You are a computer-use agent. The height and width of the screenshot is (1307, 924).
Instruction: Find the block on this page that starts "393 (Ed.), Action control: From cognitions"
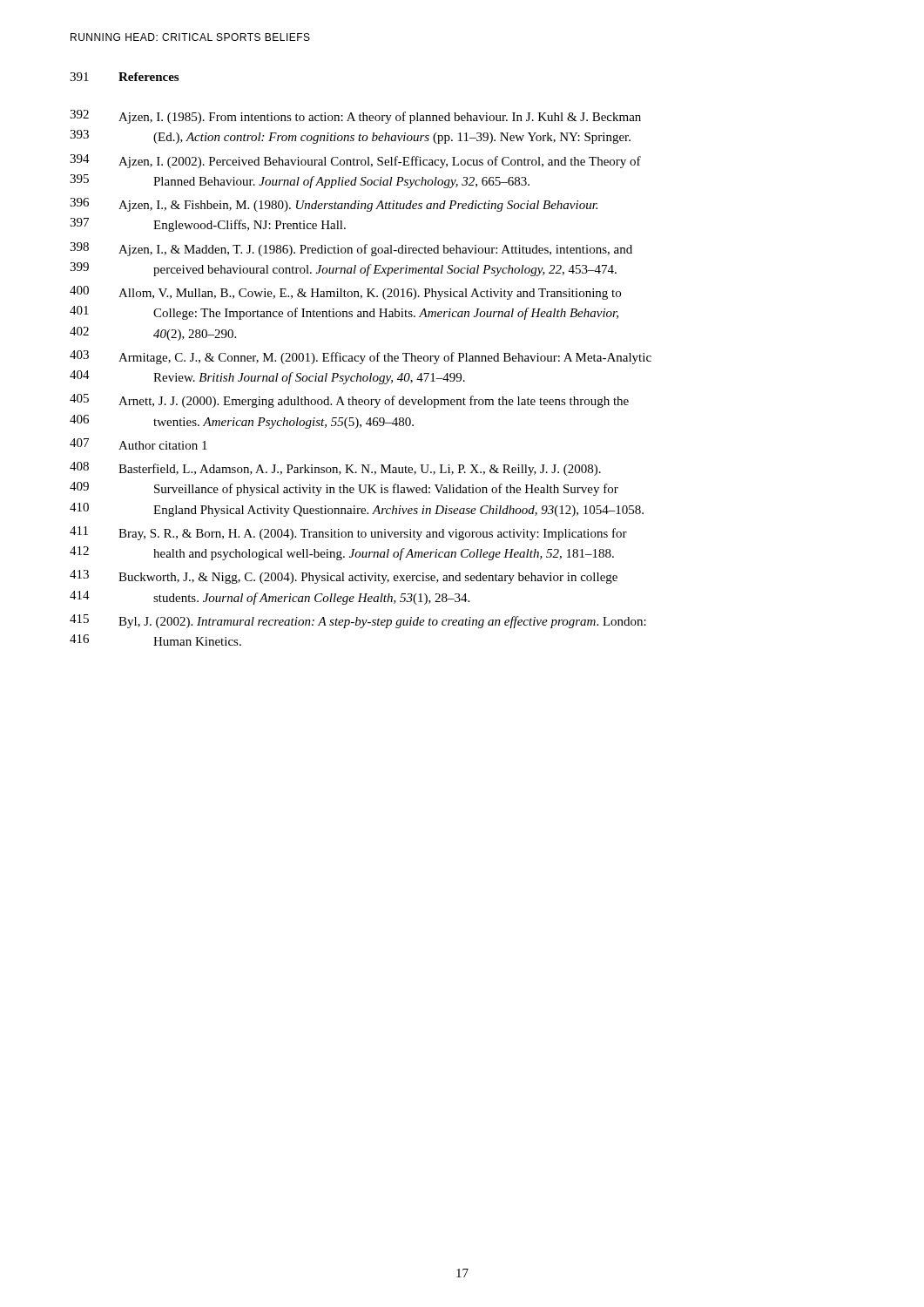[462, 138]
